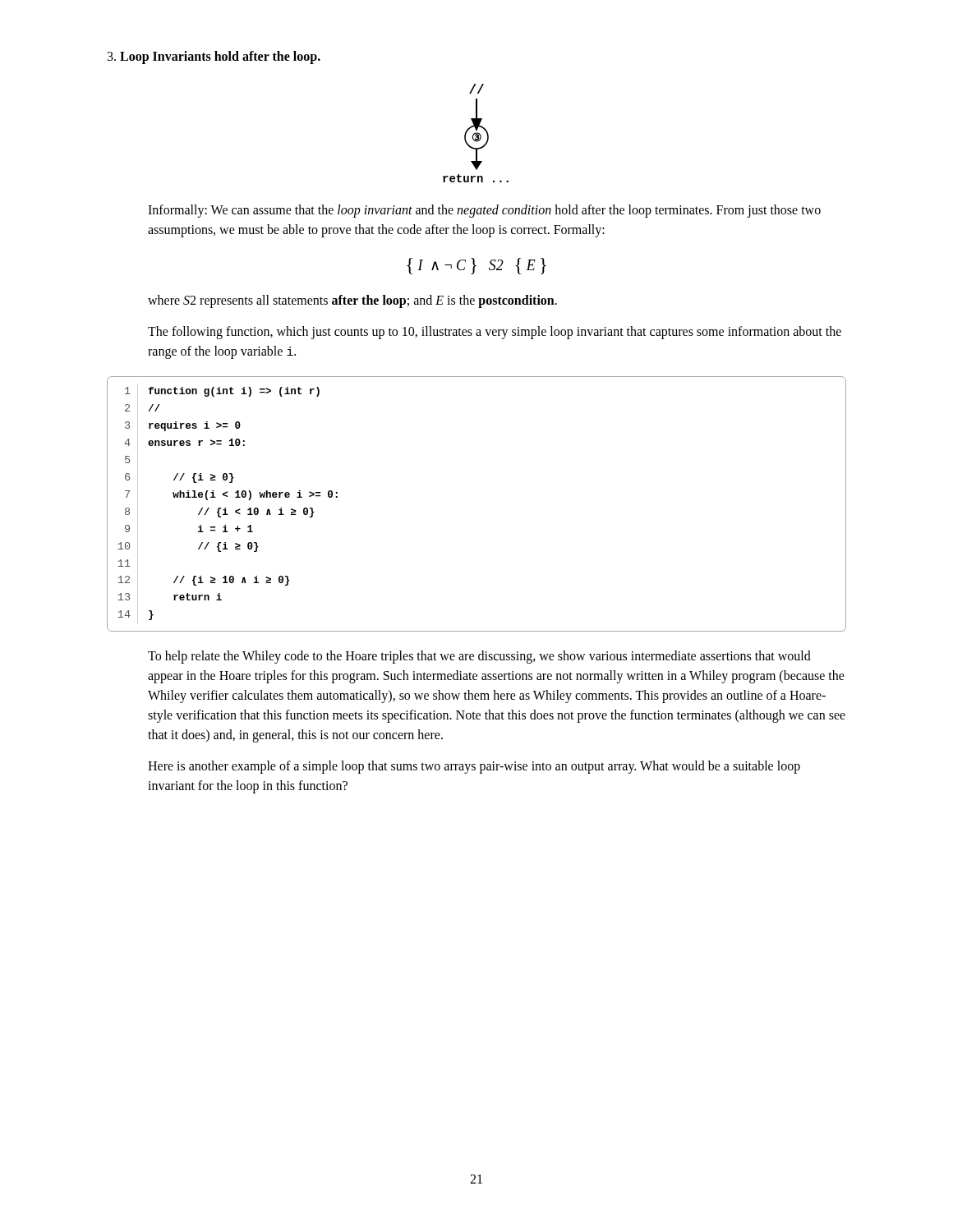Where is the passage that starts "To help relate the Whiley code to"?
The width and height of the screenshot is (953, 1232).
(x=497, y=695)
